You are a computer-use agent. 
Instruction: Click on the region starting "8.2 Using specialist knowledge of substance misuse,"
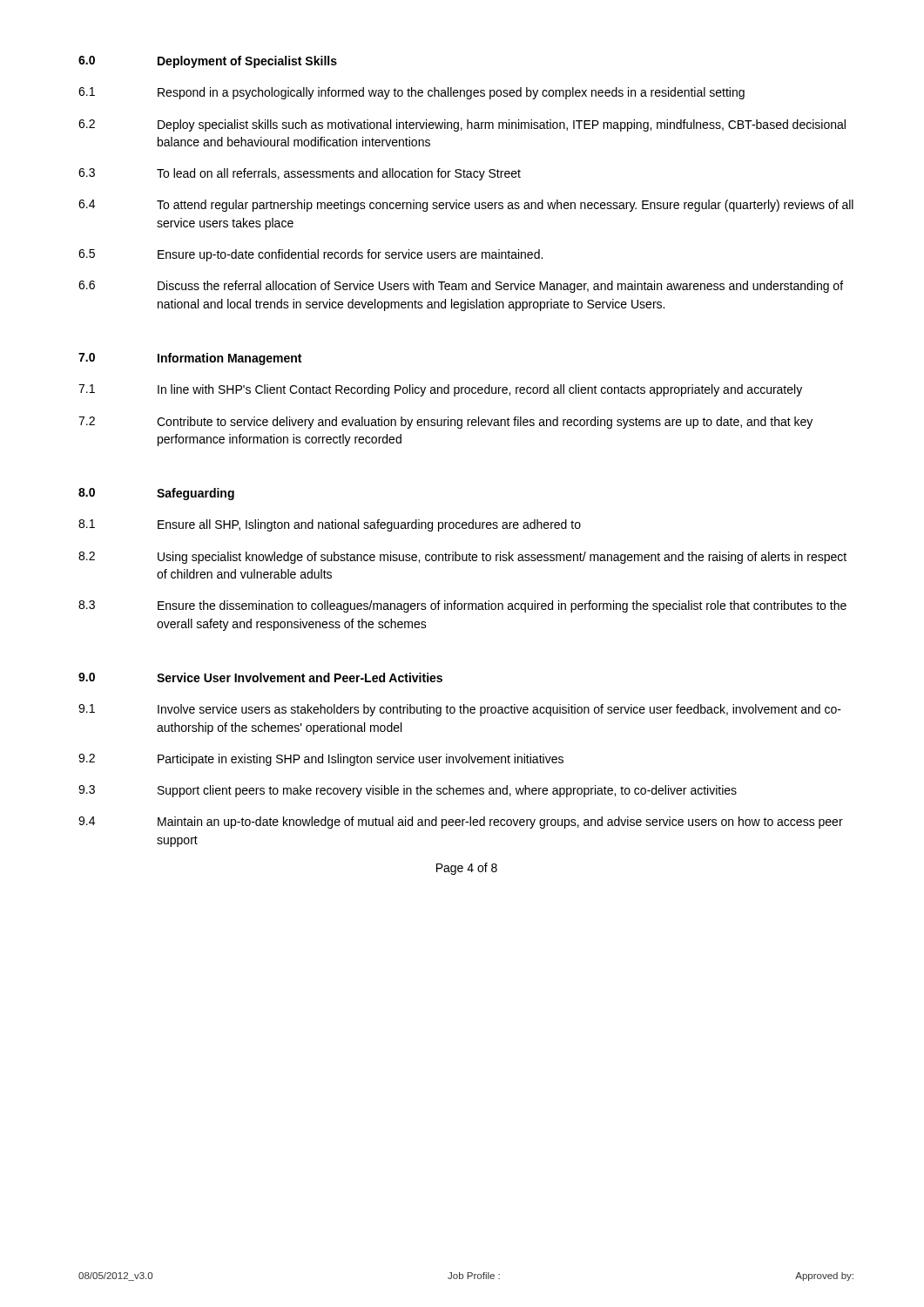coord(466,566)
